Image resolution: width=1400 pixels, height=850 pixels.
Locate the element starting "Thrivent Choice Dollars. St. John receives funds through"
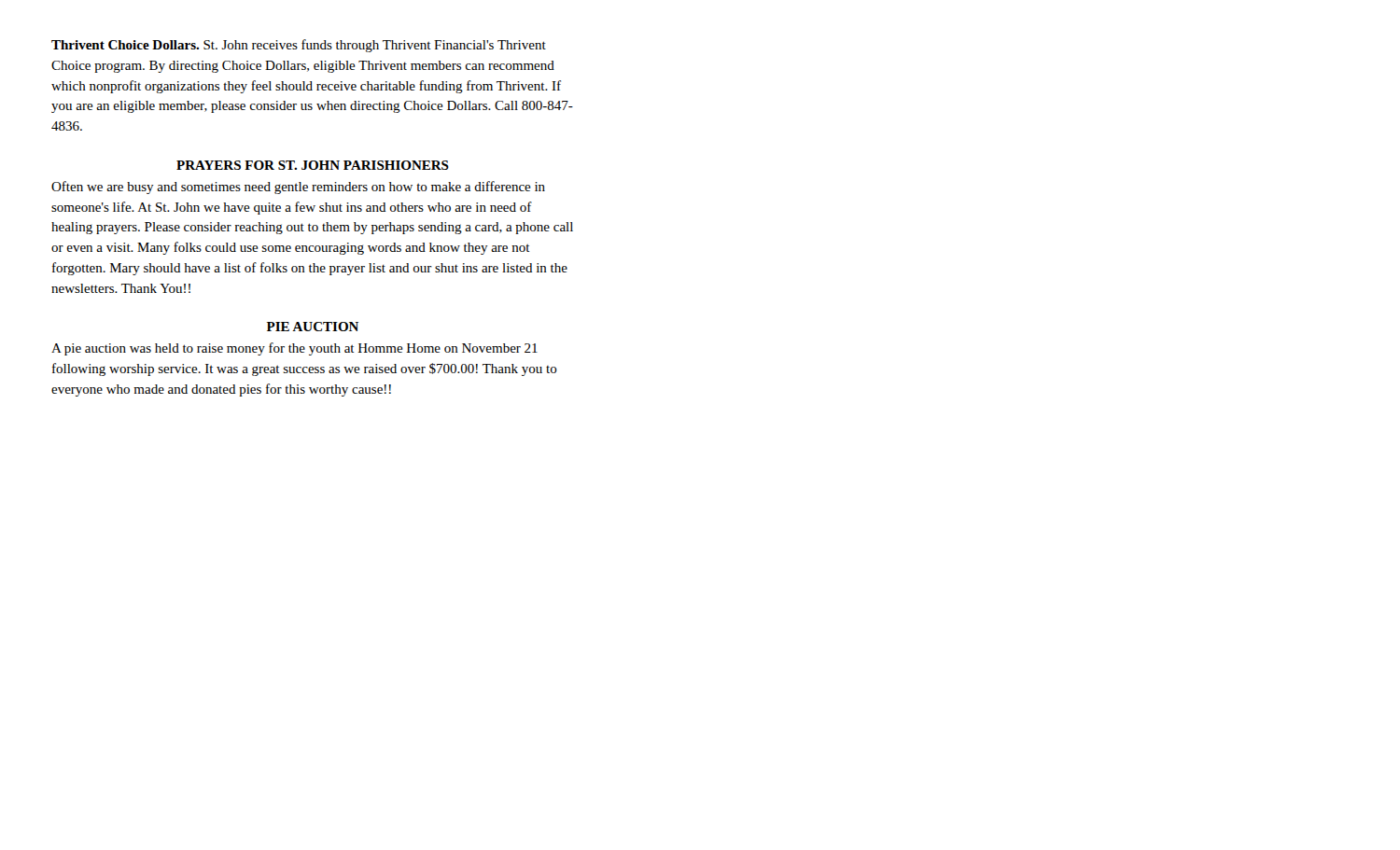[312, 85]
